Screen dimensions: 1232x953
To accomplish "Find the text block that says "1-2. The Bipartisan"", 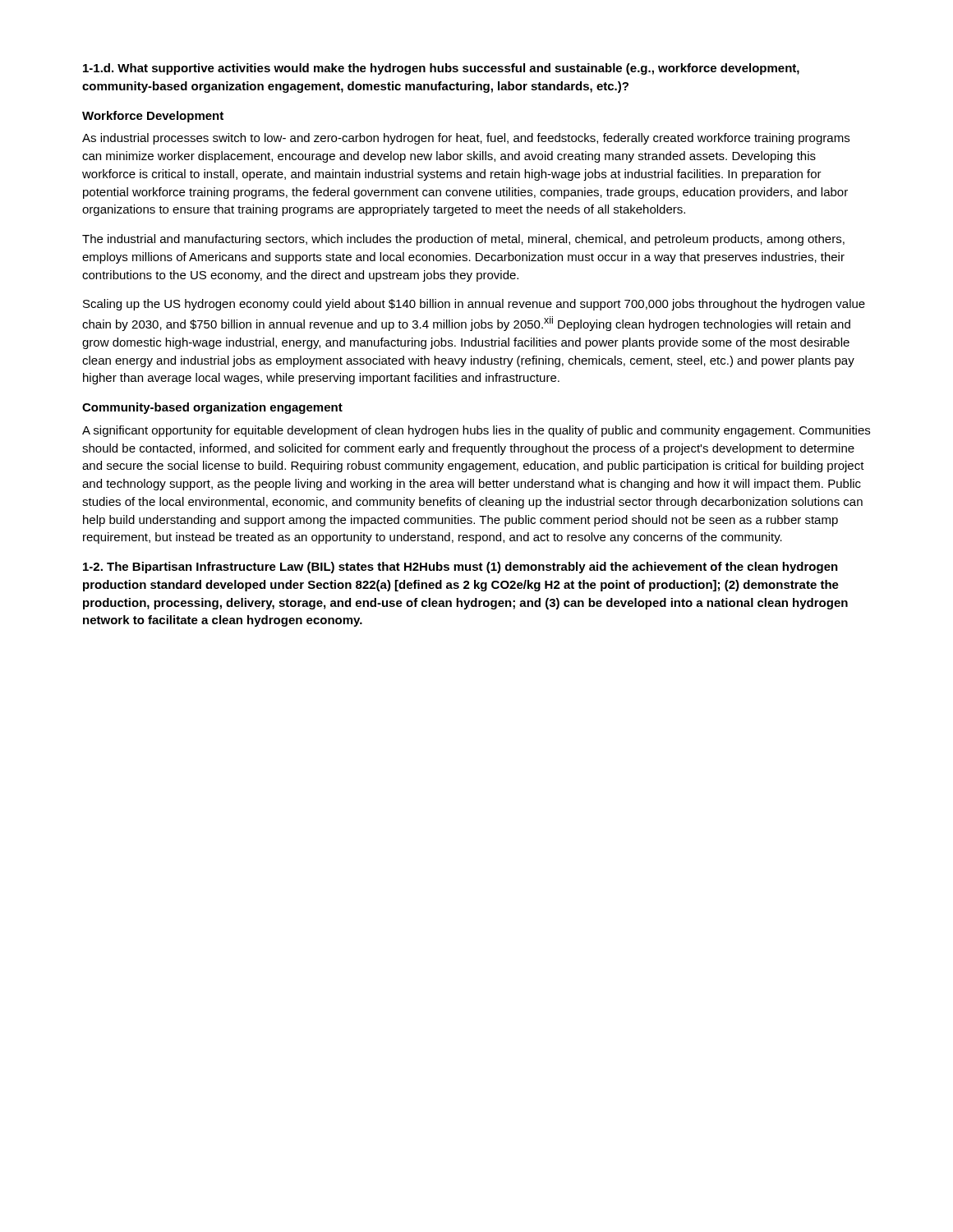I will pos(465,593).
